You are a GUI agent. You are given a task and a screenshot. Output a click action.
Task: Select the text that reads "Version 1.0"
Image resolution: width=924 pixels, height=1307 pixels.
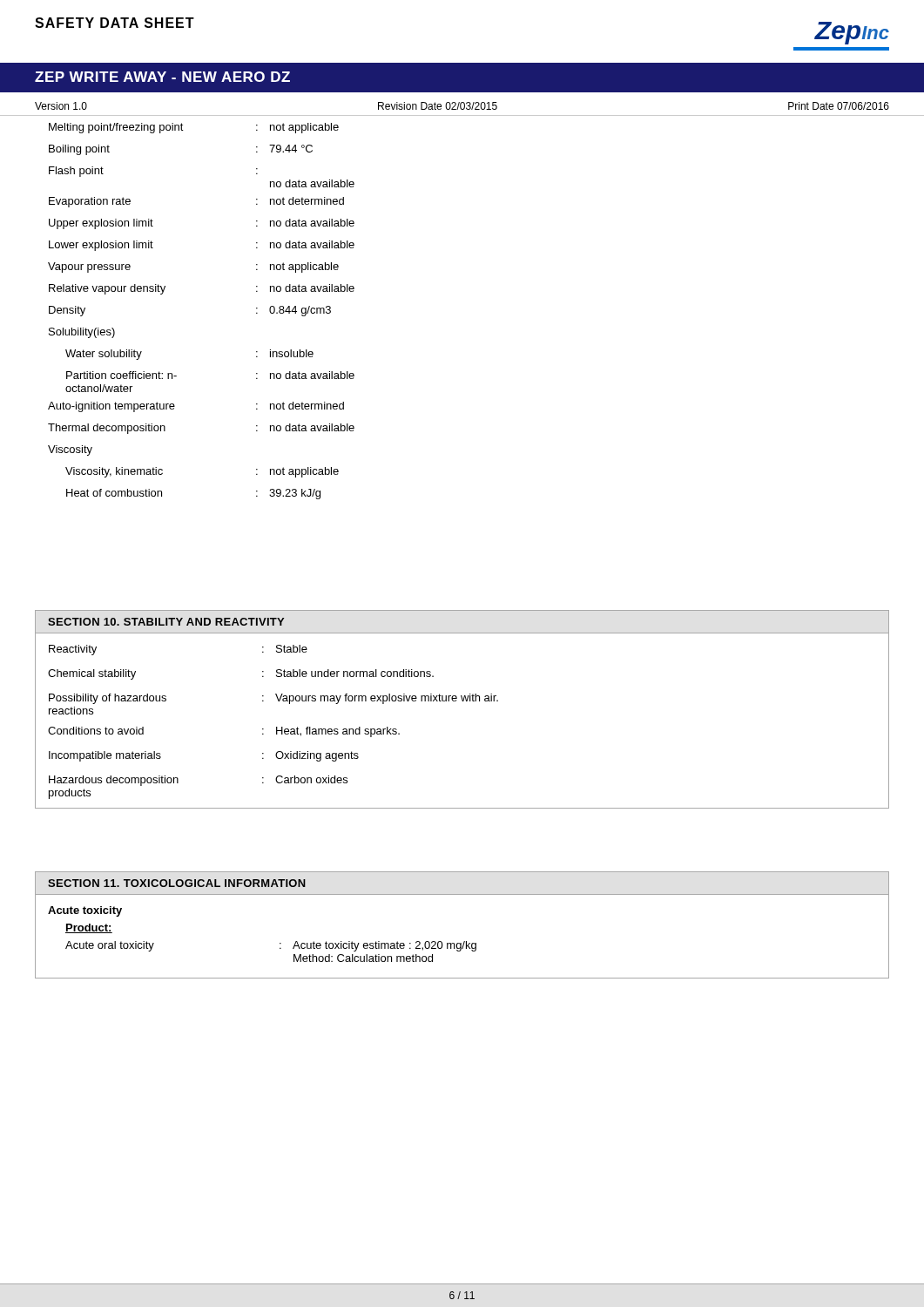point(61,106)
